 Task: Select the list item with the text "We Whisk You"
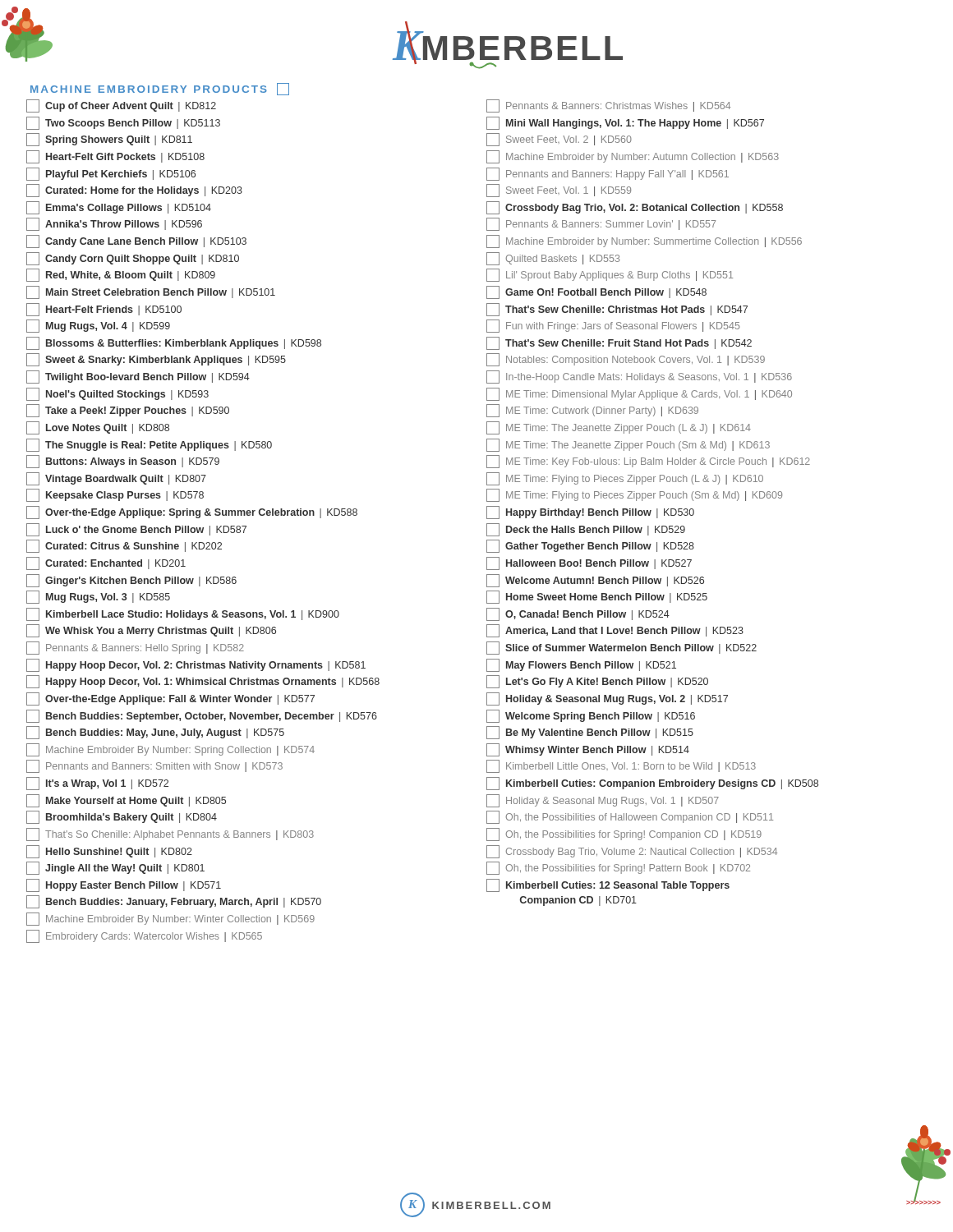(247, 631)
